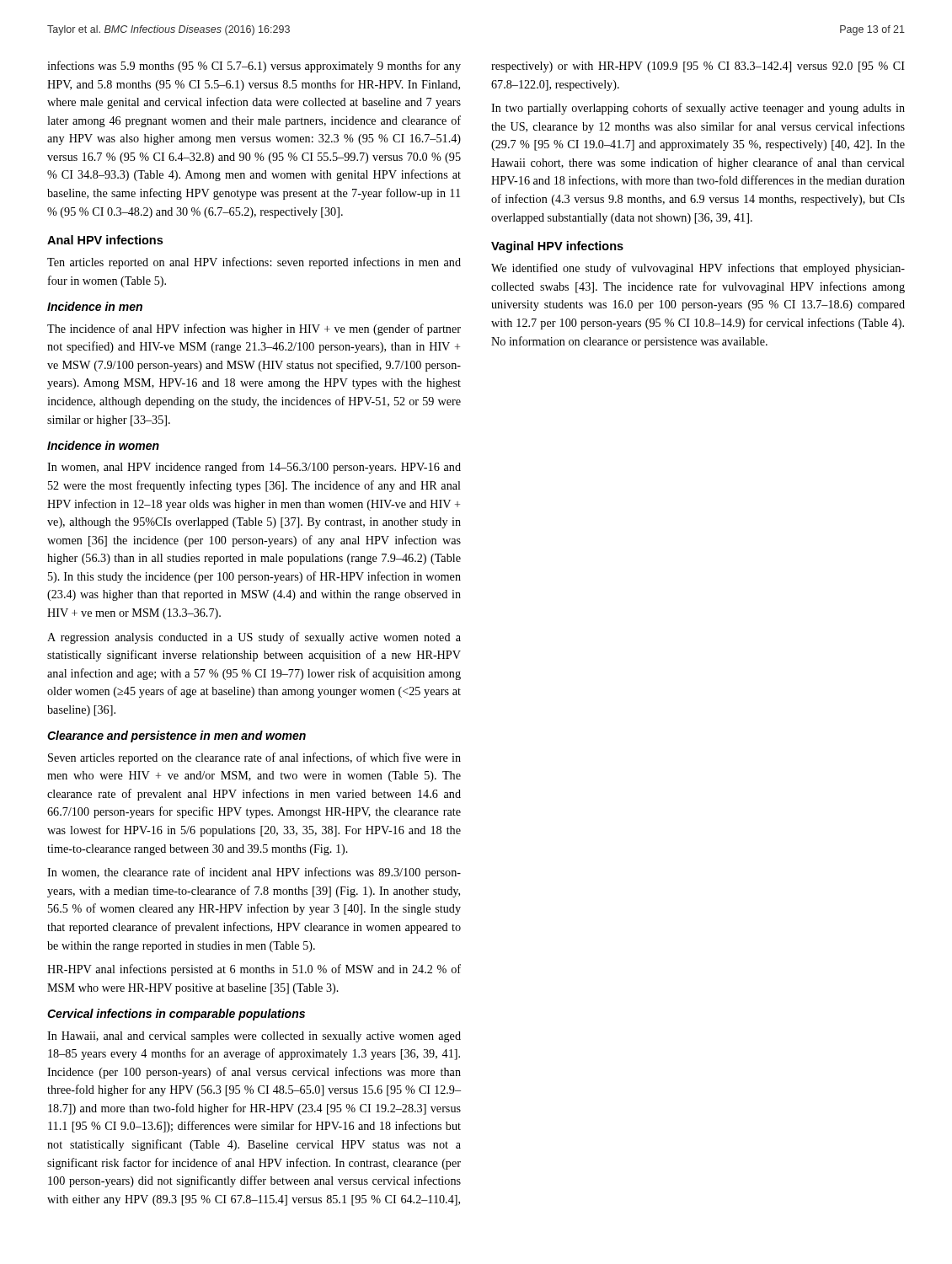Click on the region starting "Ten articles reported on anal HPV infections: seven"
Image resolution: width=952 pixels, height=1264 pixels.
click(254, 271)
